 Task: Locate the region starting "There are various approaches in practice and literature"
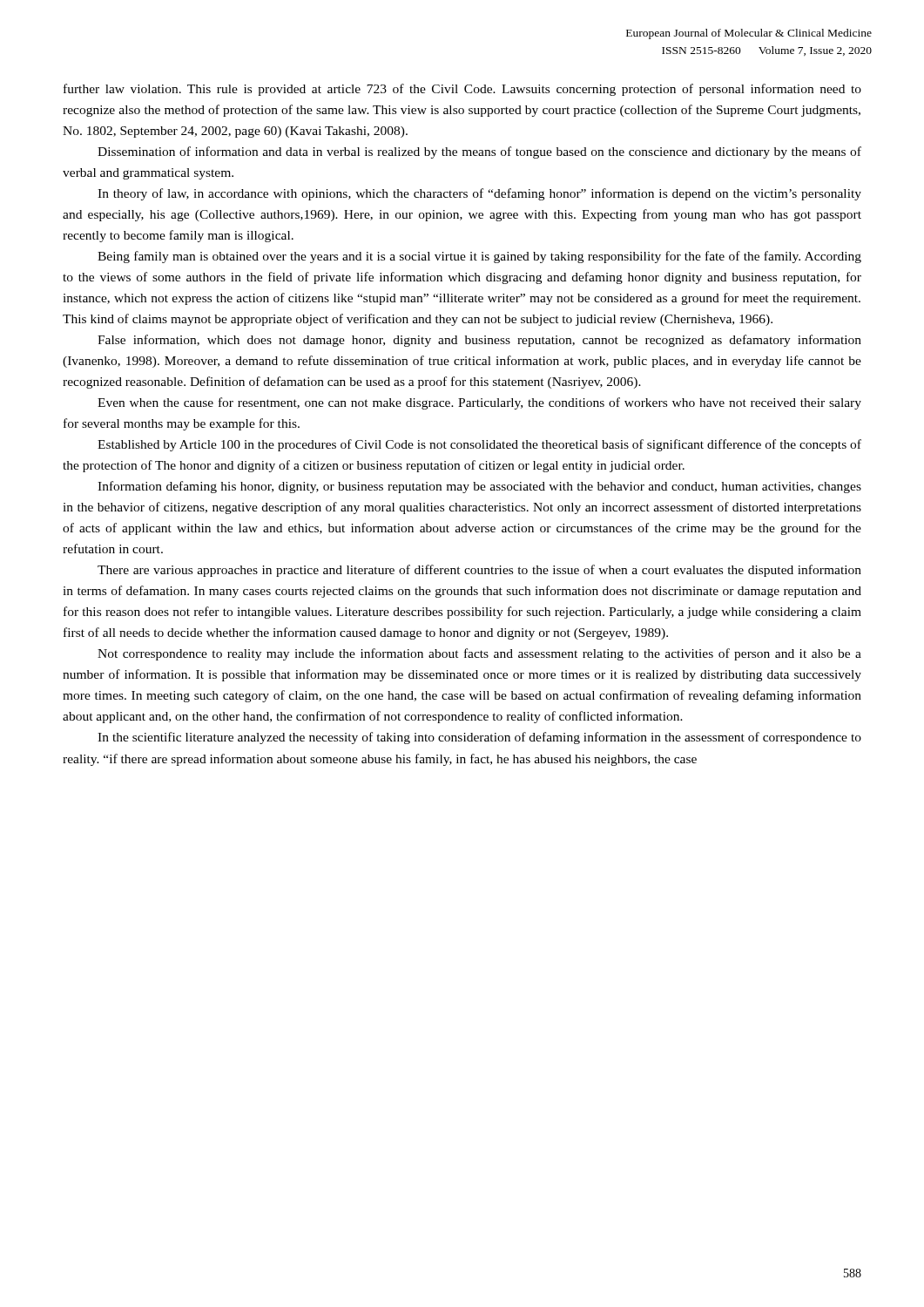click(462, 602)
